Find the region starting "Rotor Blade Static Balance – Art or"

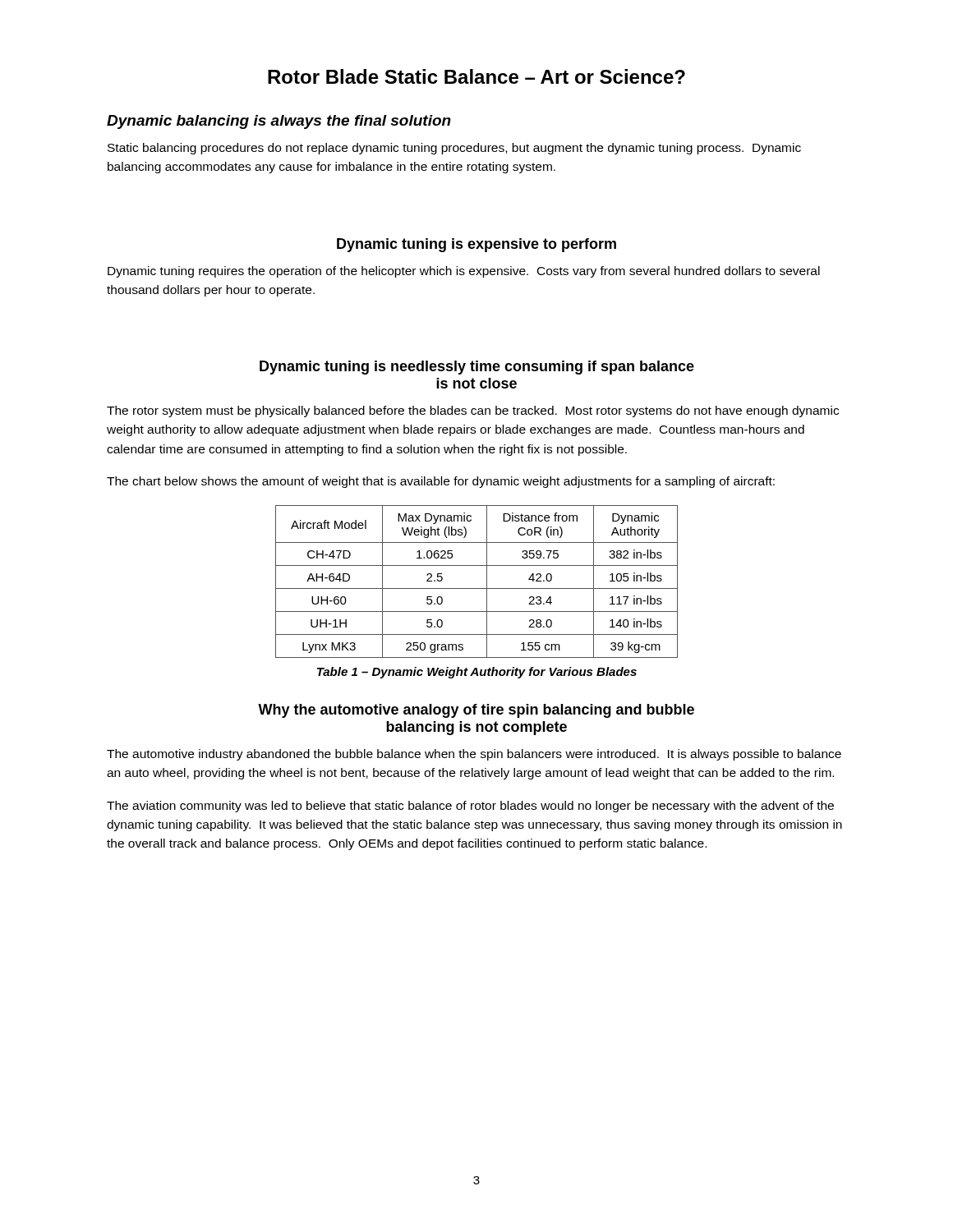tap(476, 77)
